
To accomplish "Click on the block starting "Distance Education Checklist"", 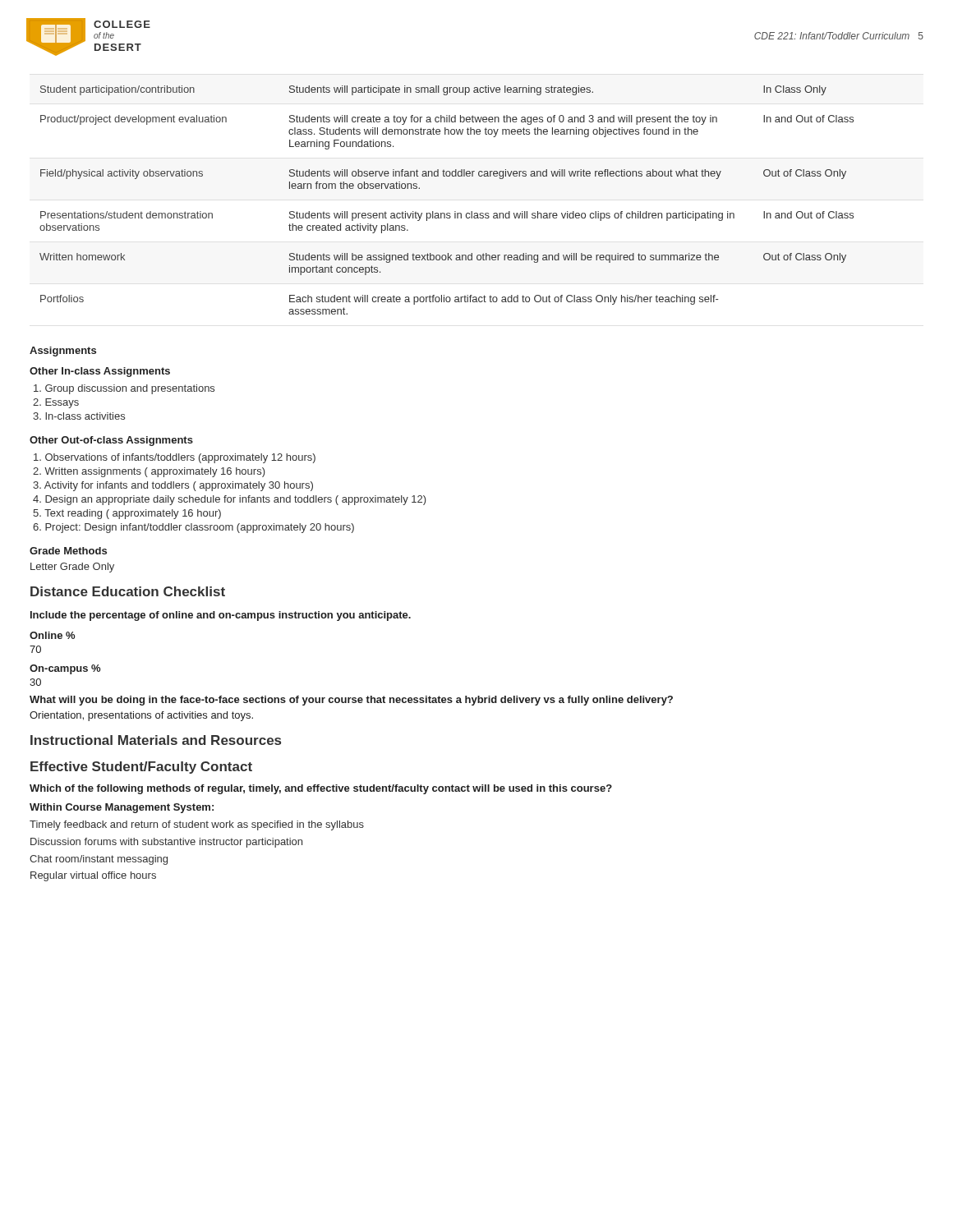I will 127,592.
